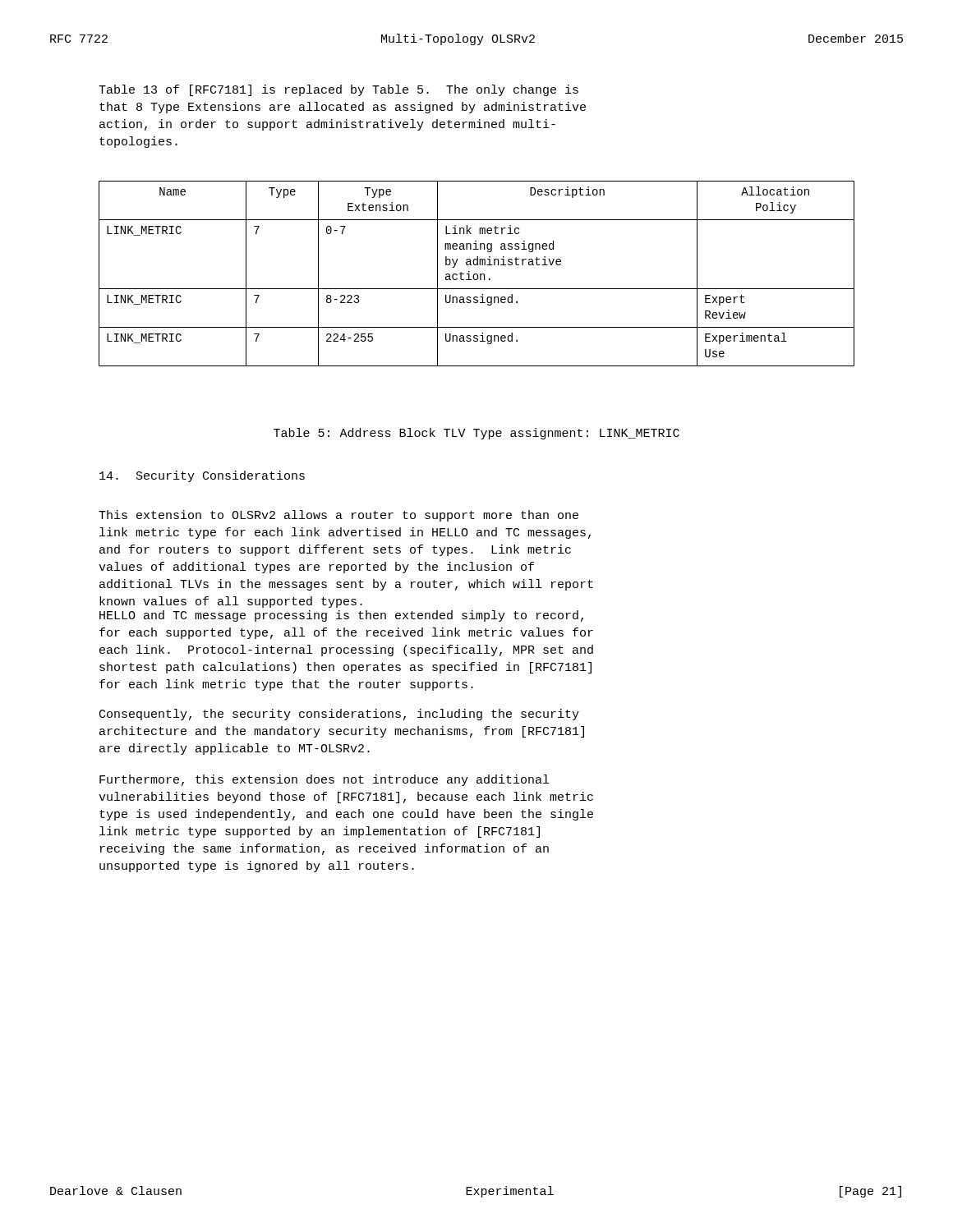Screen dimensions: 1232x953
Task: Find the region starting "HELLO and TC"
Action: 346,651
